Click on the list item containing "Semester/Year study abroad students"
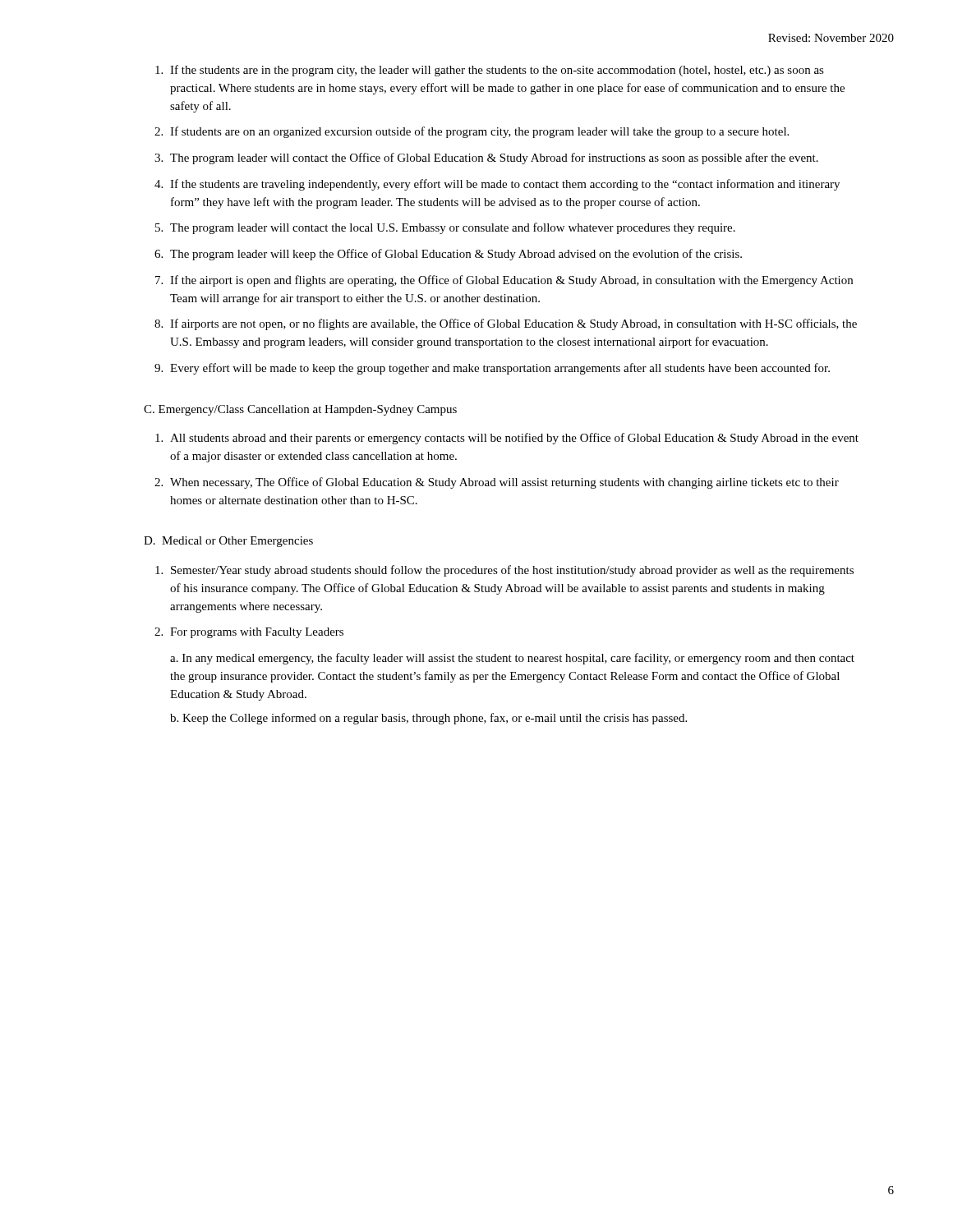Screen dimensions: 1232x953 click(x=512, y=588)
